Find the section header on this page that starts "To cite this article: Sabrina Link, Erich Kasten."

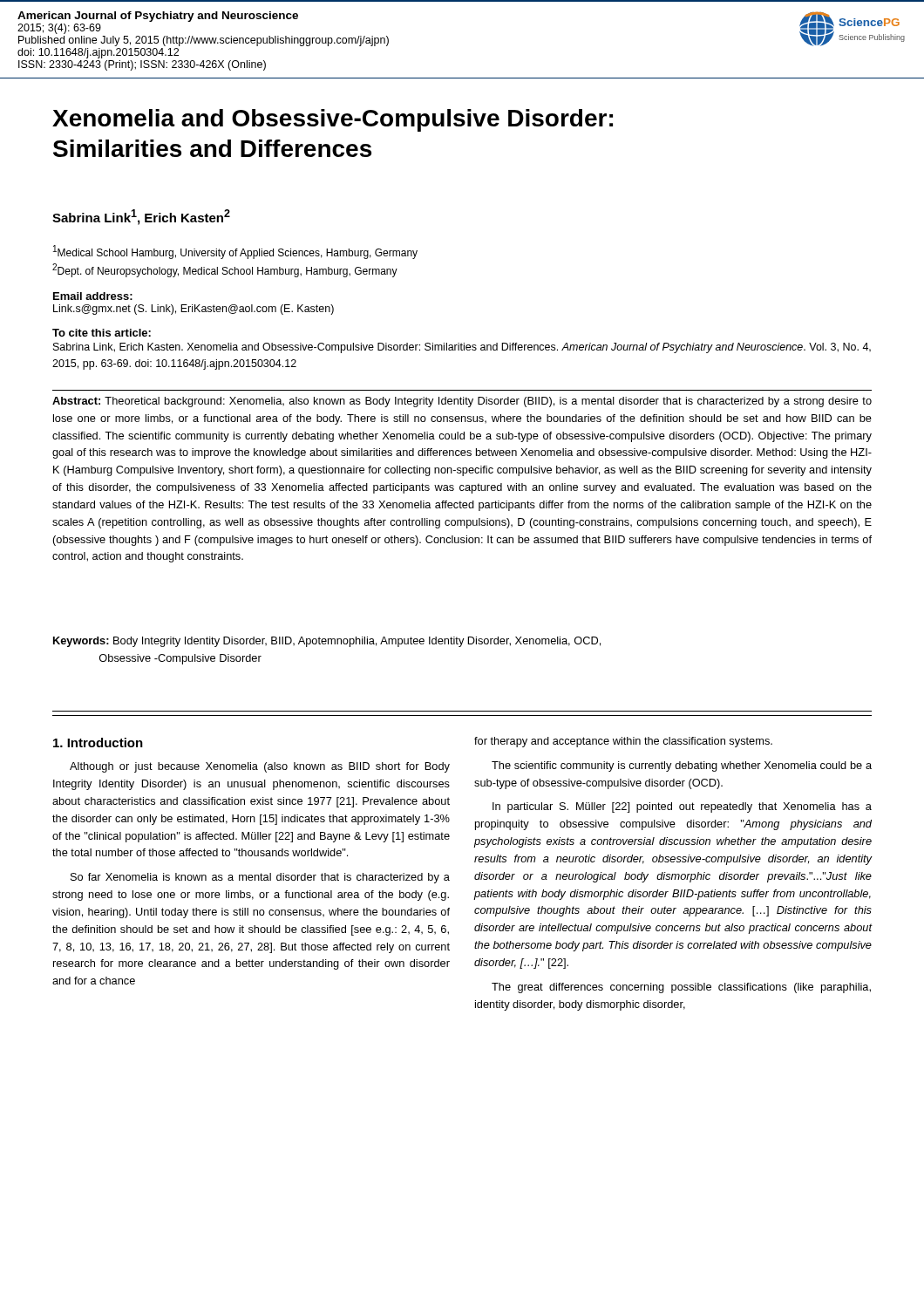click(462, 349)
